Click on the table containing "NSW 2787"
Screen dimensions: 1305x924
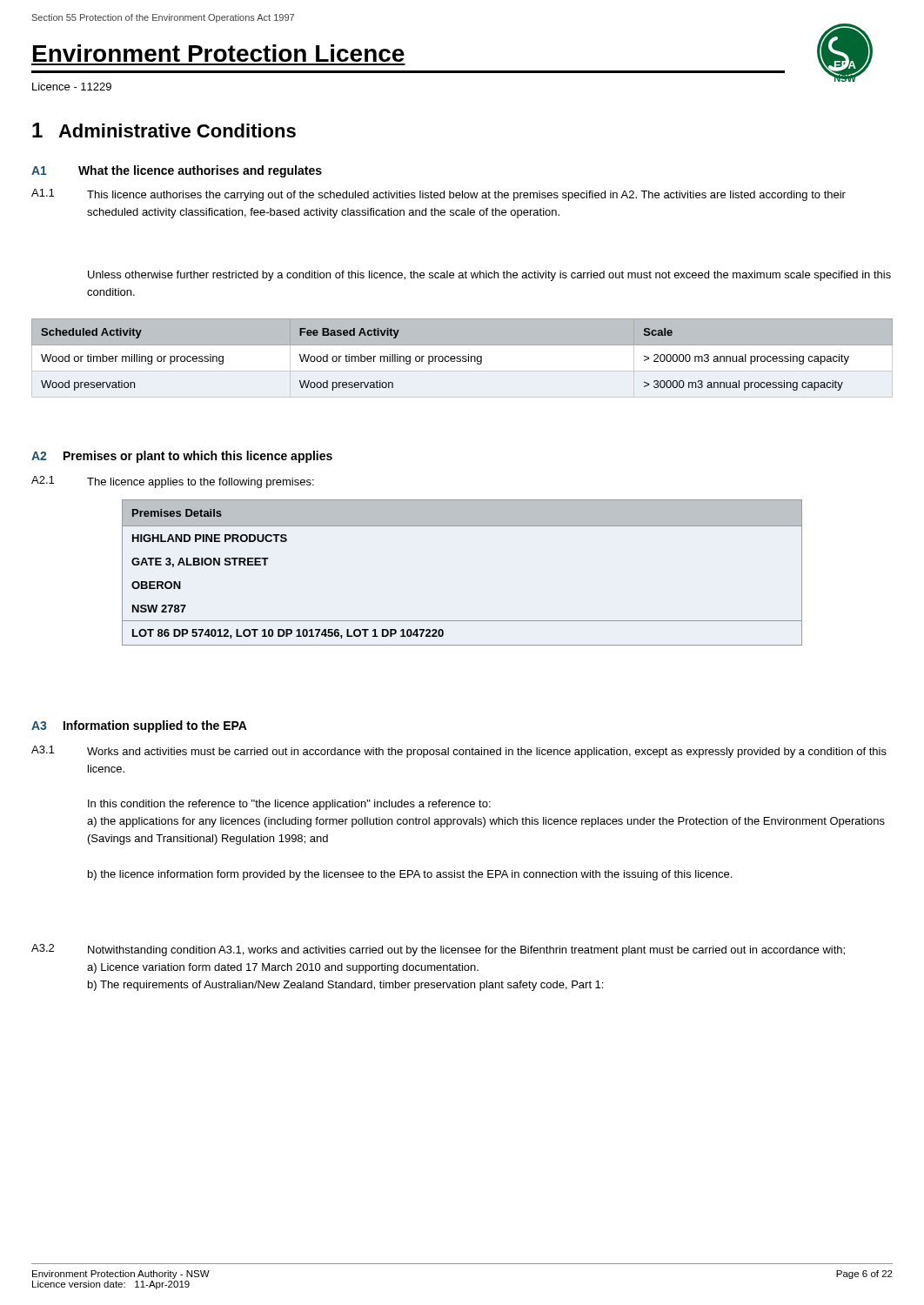462,573
